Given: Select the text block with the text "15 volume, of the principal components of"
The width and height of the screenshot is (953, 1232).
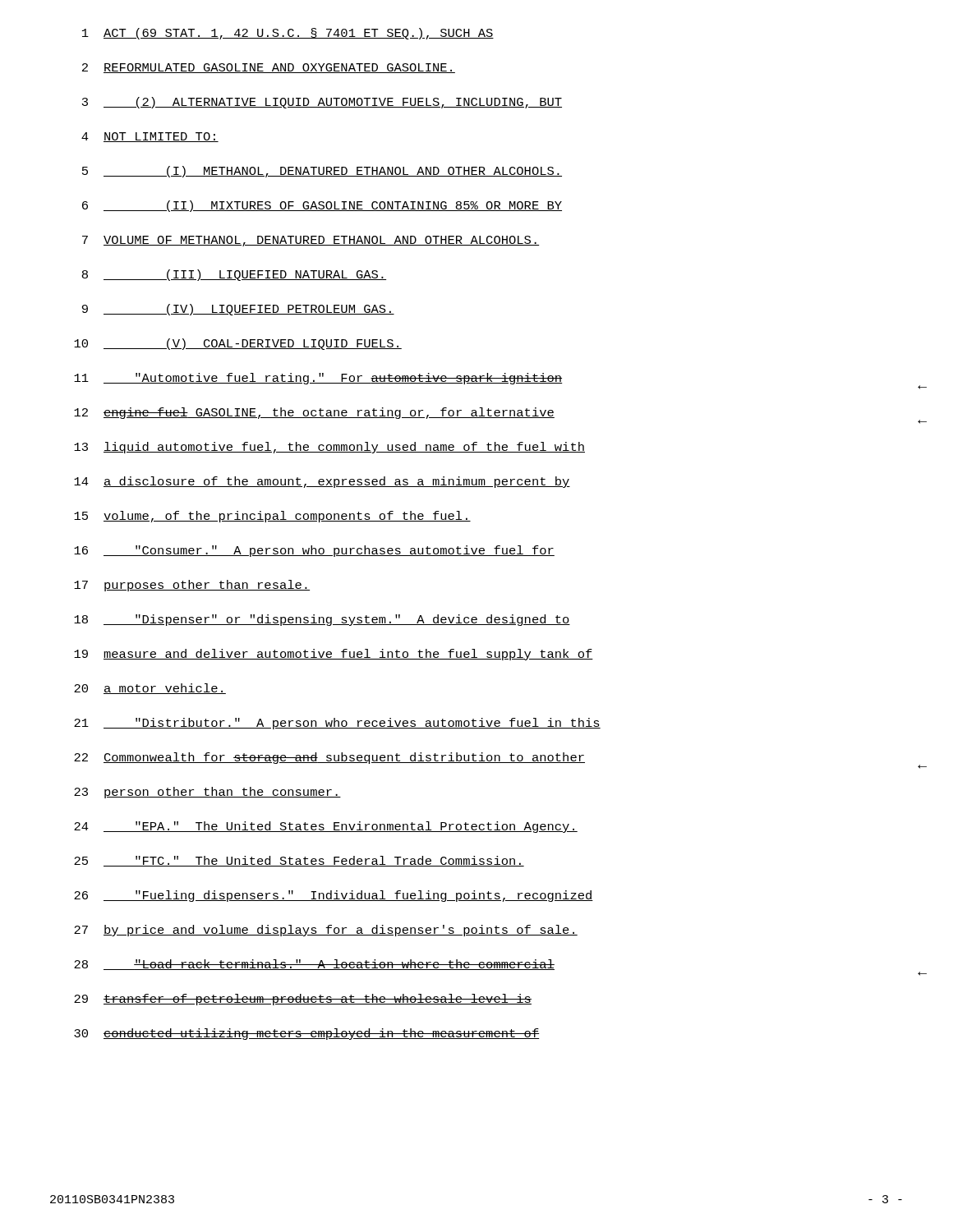Looking at the screenshot, I should (x=476, y=517).
